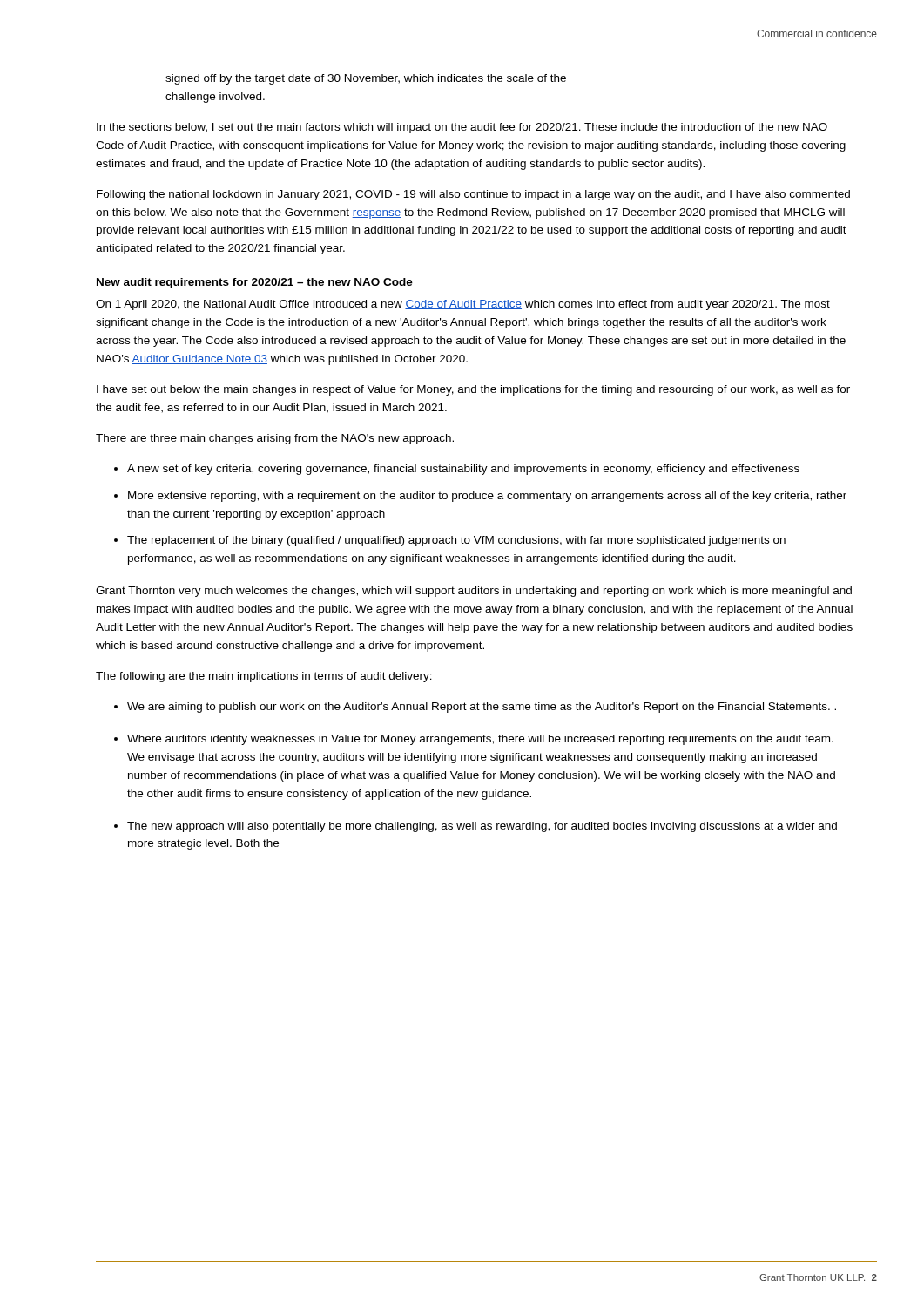Select the list item that reads "A new set of key criteria, covering governance,"
924x1307 pixels.
[x=463, y=468]
